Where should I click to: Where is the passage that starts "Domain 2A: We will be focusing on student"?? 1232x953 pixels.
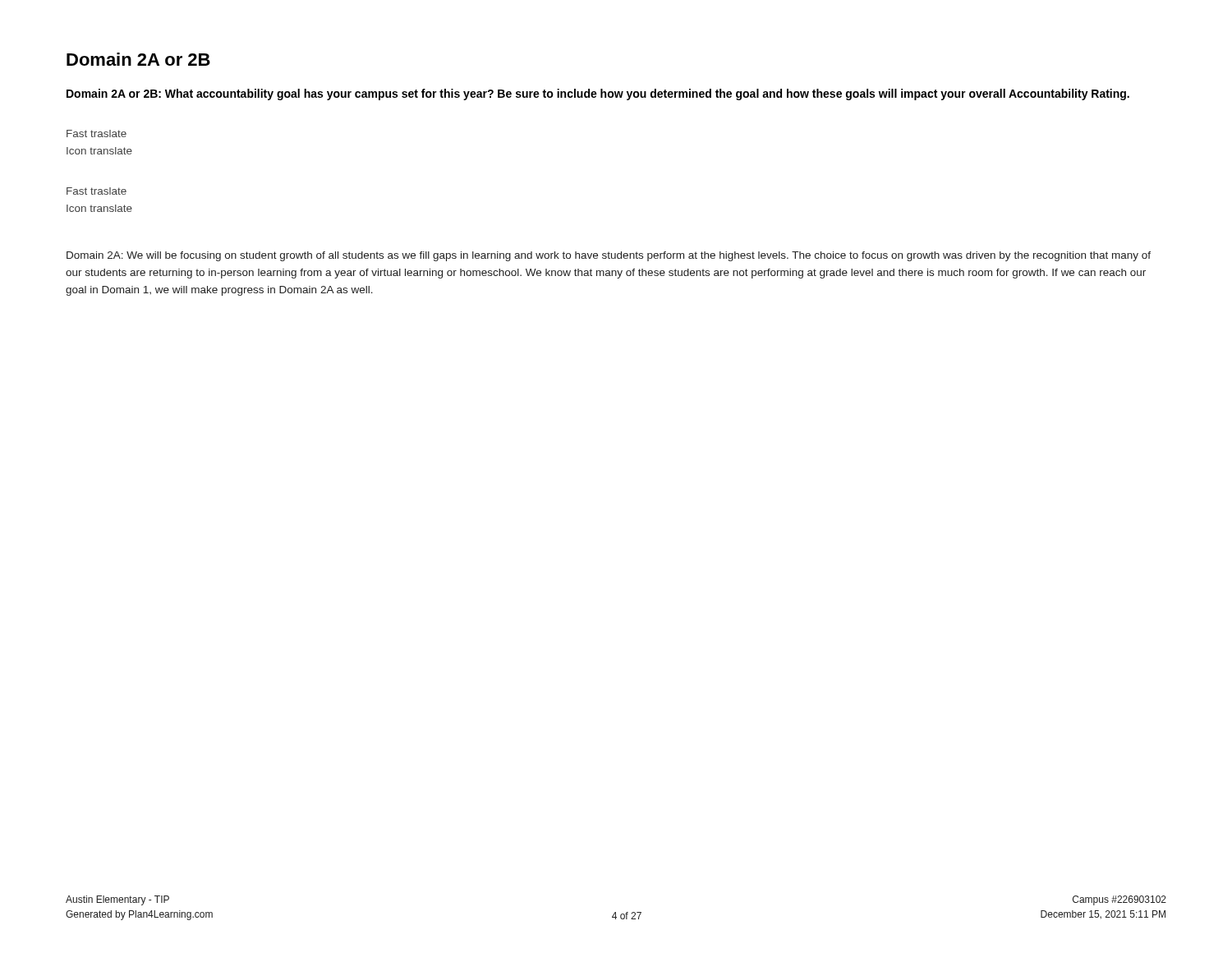click(x=608, y=272)
